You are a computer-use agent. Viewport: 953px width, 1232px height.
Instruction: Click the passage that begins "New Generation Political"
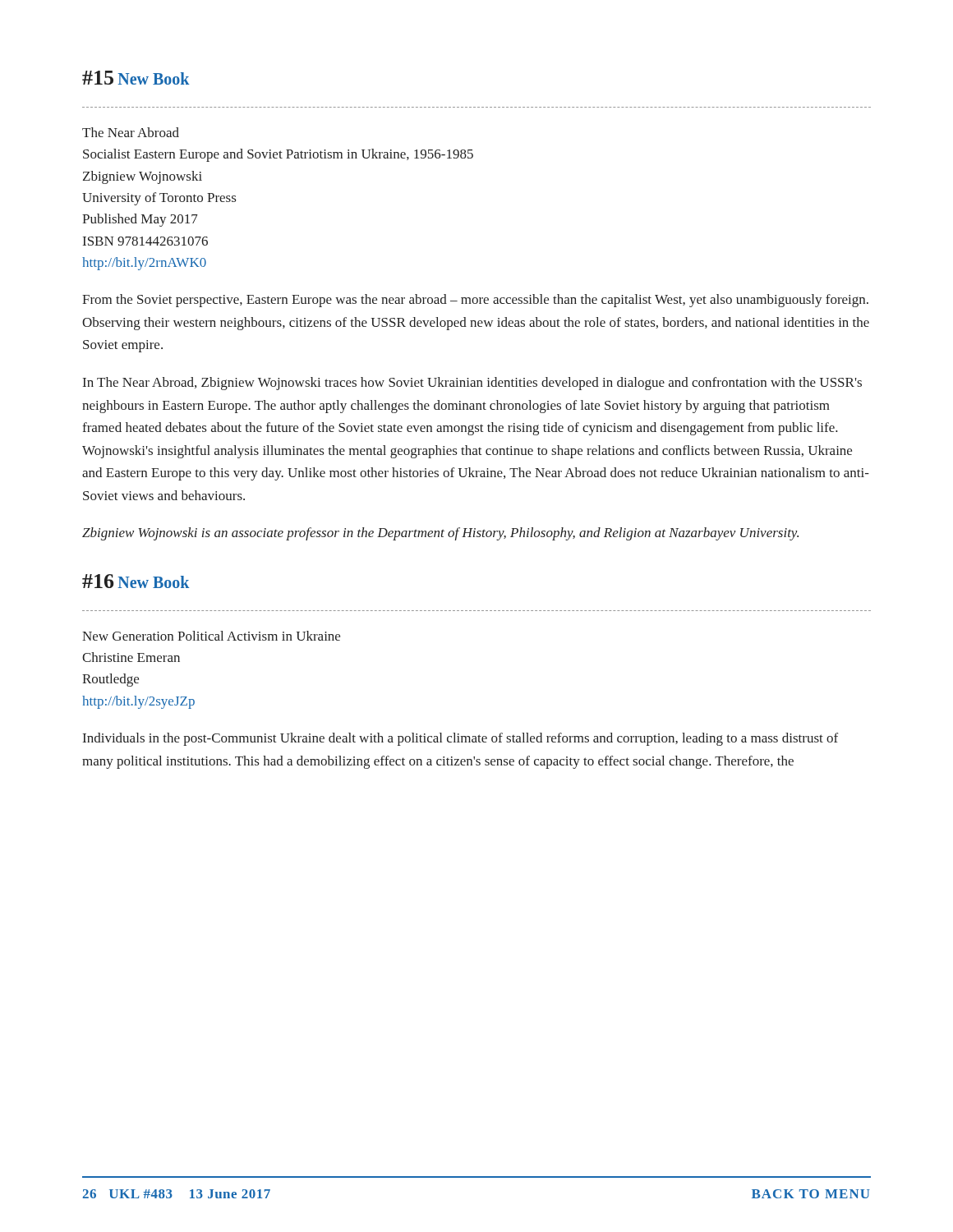(x=211, y=636)
